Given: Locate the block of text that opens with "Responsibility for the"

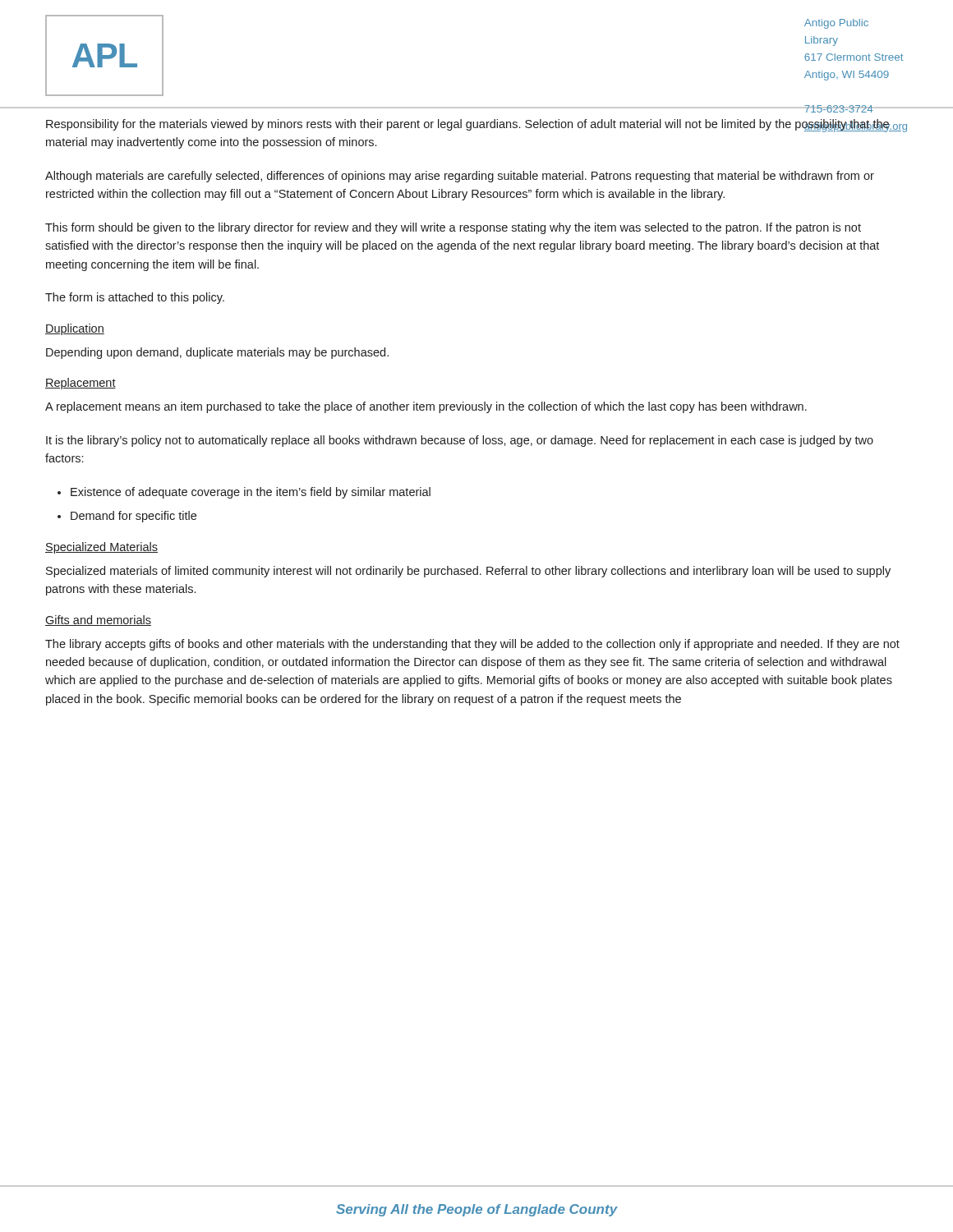Looking at the screenshot, I should (x=467, y=133).
